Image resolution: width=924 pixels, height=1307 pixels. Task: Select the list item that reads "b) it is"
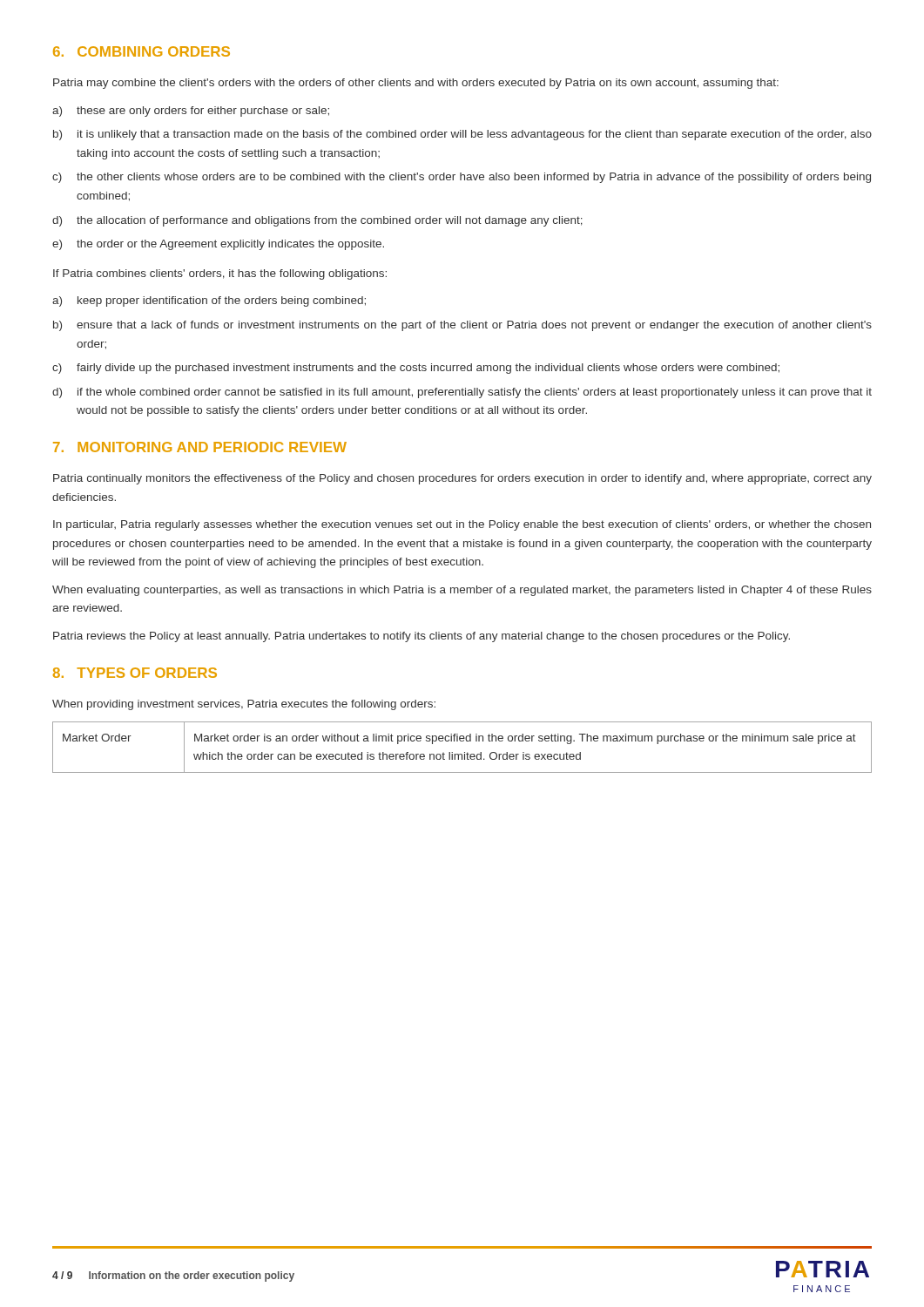coord(462,144)
